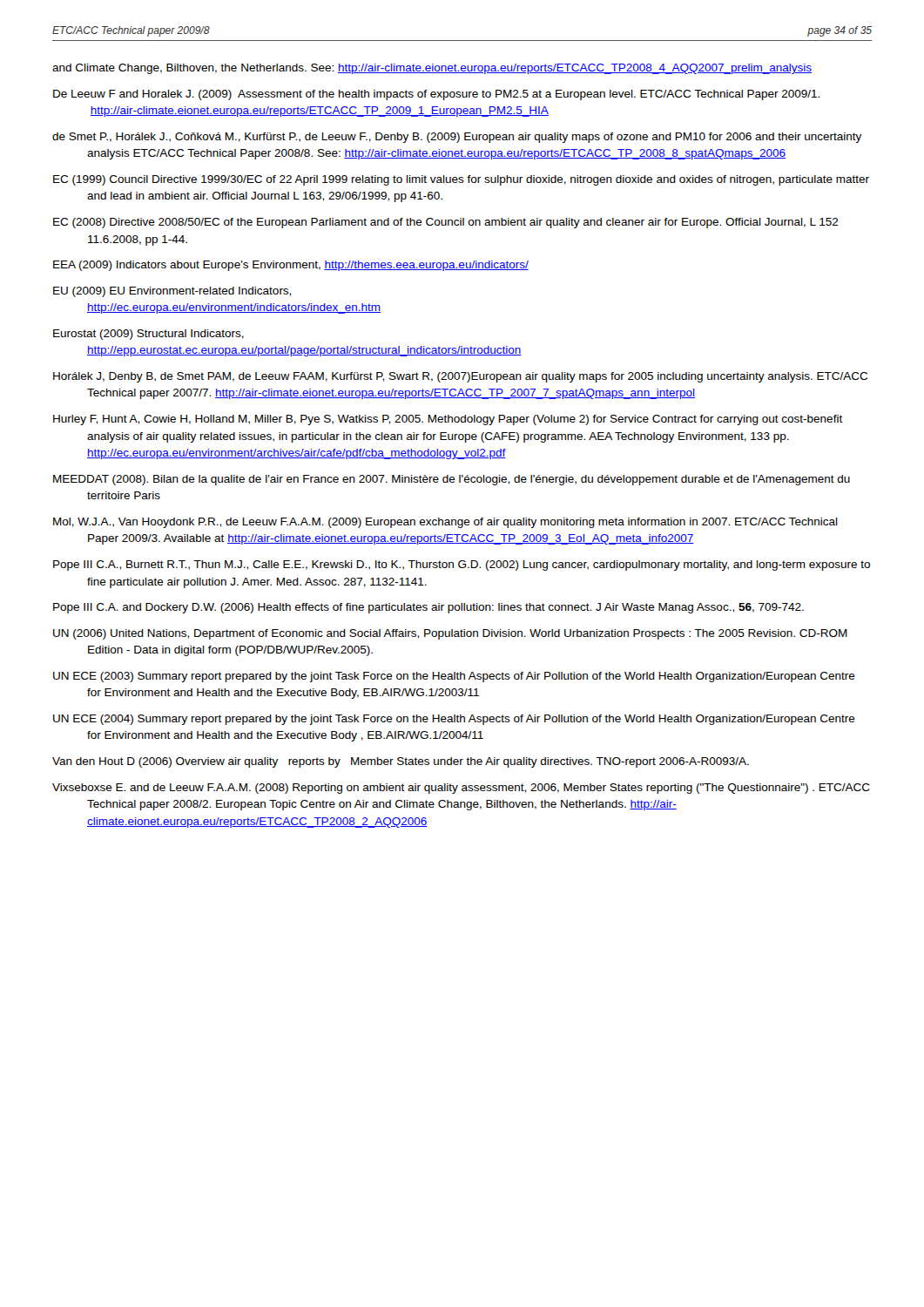
Task: Locate the text starting "Vixseboxse E. and de Leeuw F.A.A.M. (2008)"
Action: click(461, 804)
